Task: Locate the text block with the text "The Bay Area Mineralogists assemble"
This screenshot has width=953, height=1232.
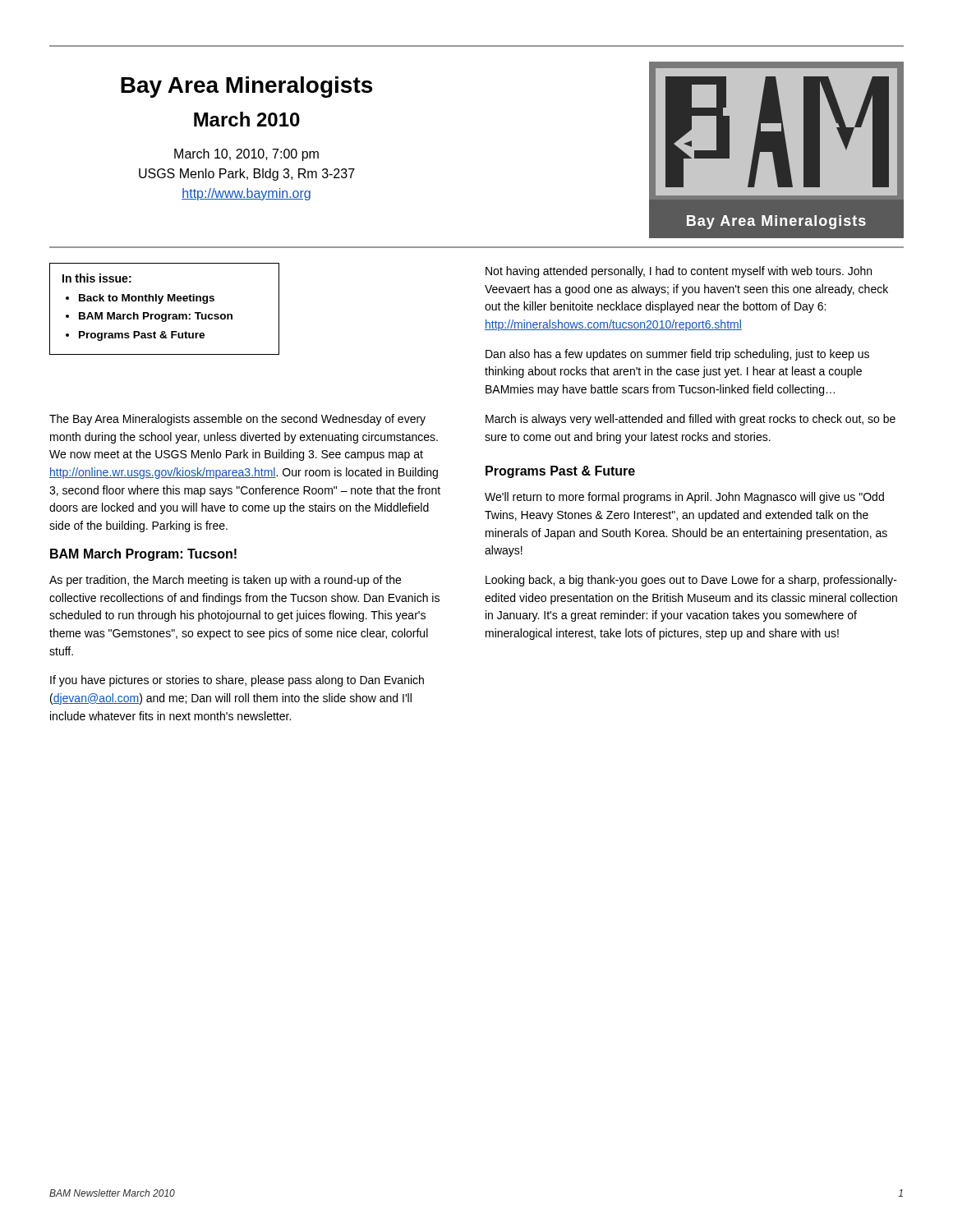Action: click(x=246, y=473)
